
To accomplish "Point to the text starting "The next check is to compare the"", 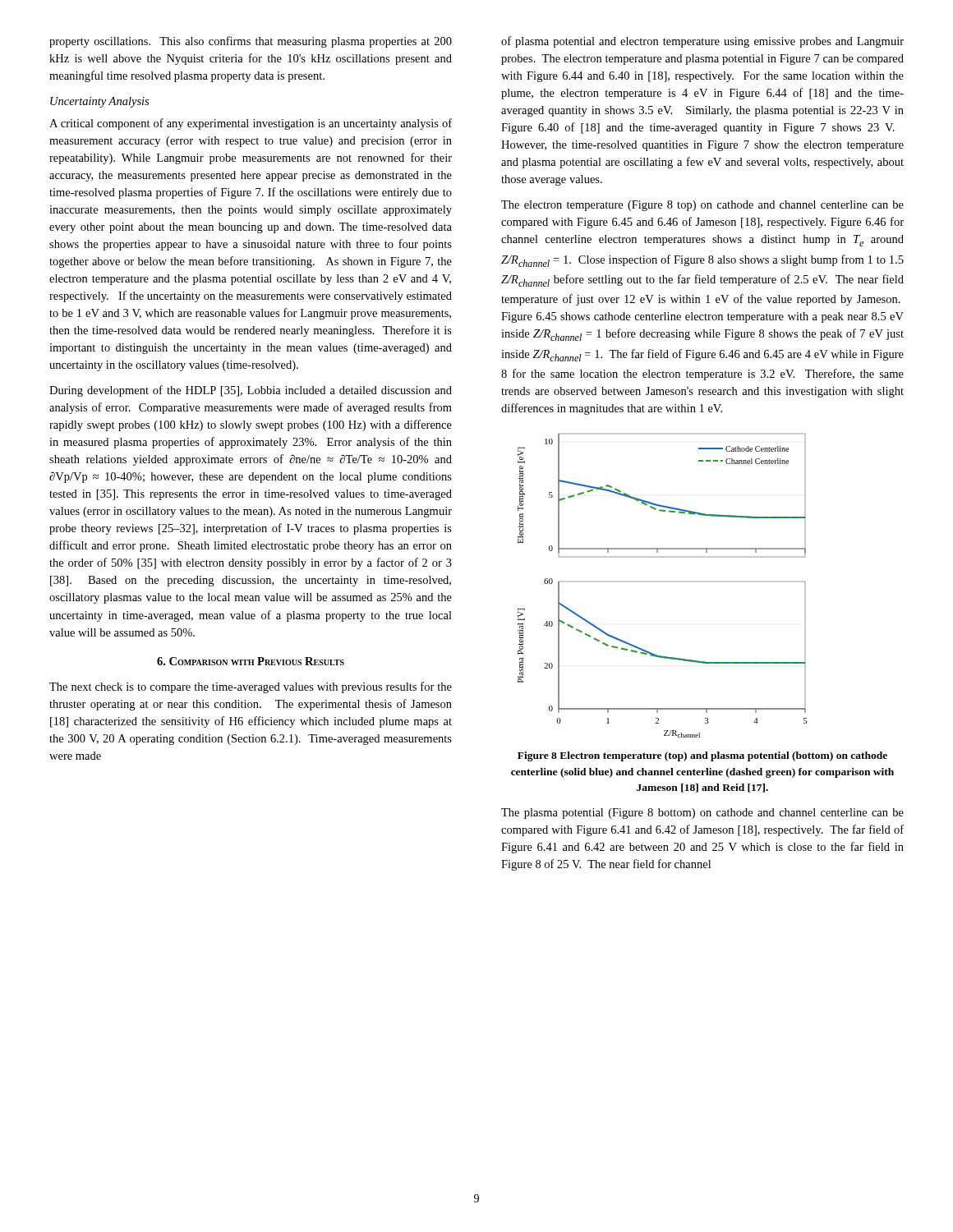I will [x=251, y=721].
